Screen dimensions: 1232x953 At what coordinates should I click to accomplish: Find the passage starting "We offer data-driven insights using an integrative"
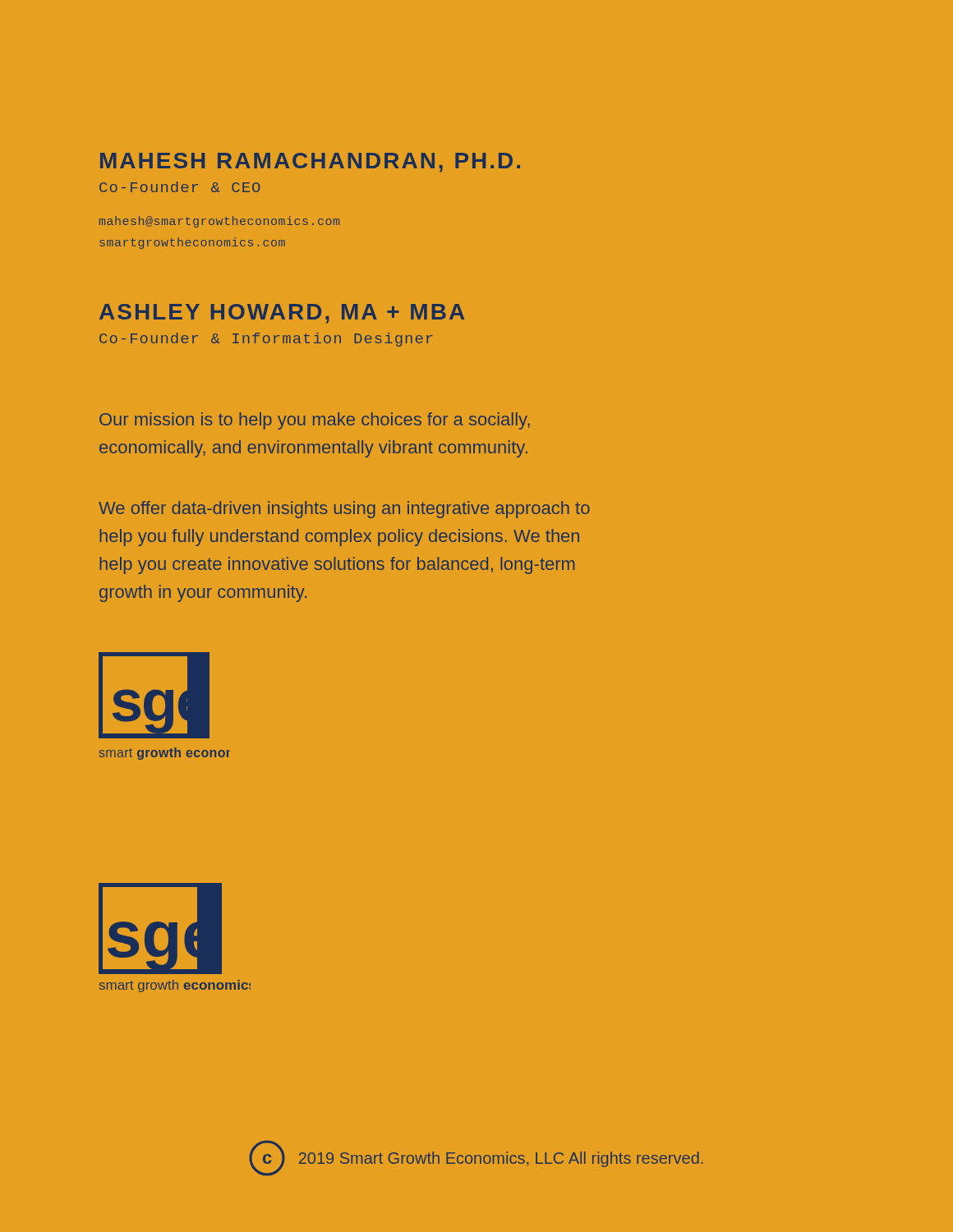[344, 550]
